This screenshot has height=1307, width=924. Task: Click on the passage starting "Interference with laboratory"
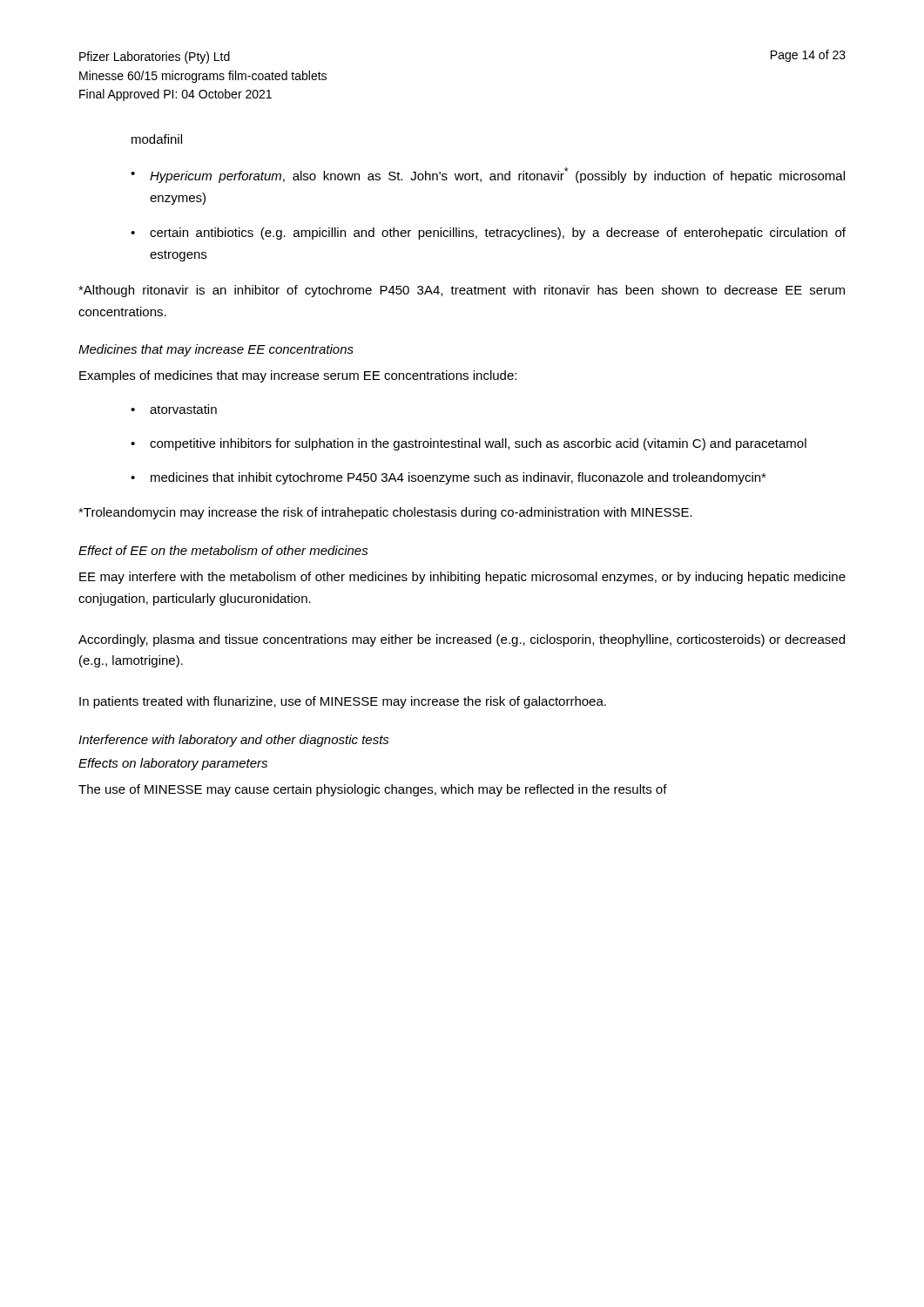pos(234,741)
